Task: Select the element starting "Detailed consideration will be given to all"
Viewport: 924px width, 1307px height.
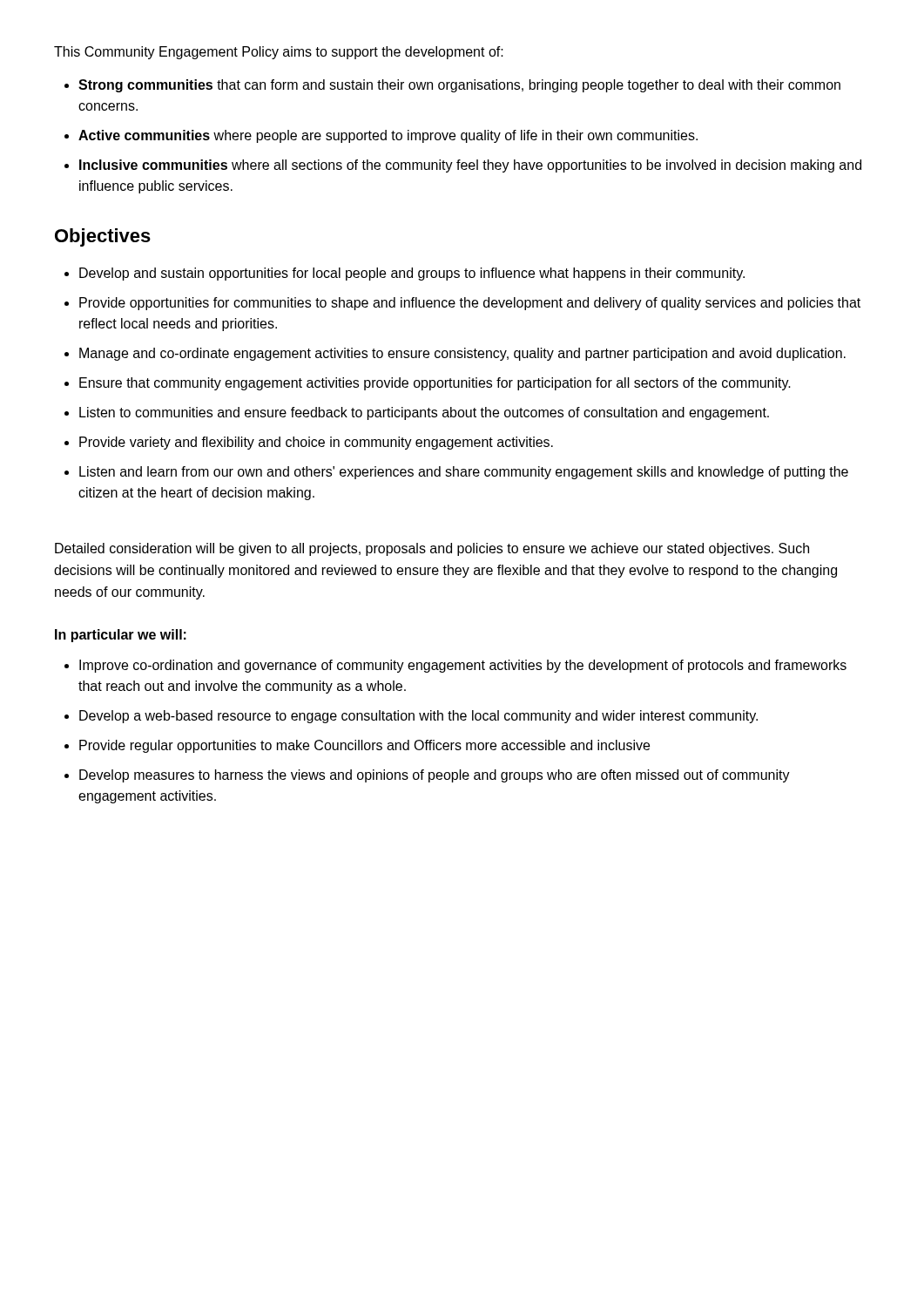Action: pyautogui.click(x=446, y=570)
